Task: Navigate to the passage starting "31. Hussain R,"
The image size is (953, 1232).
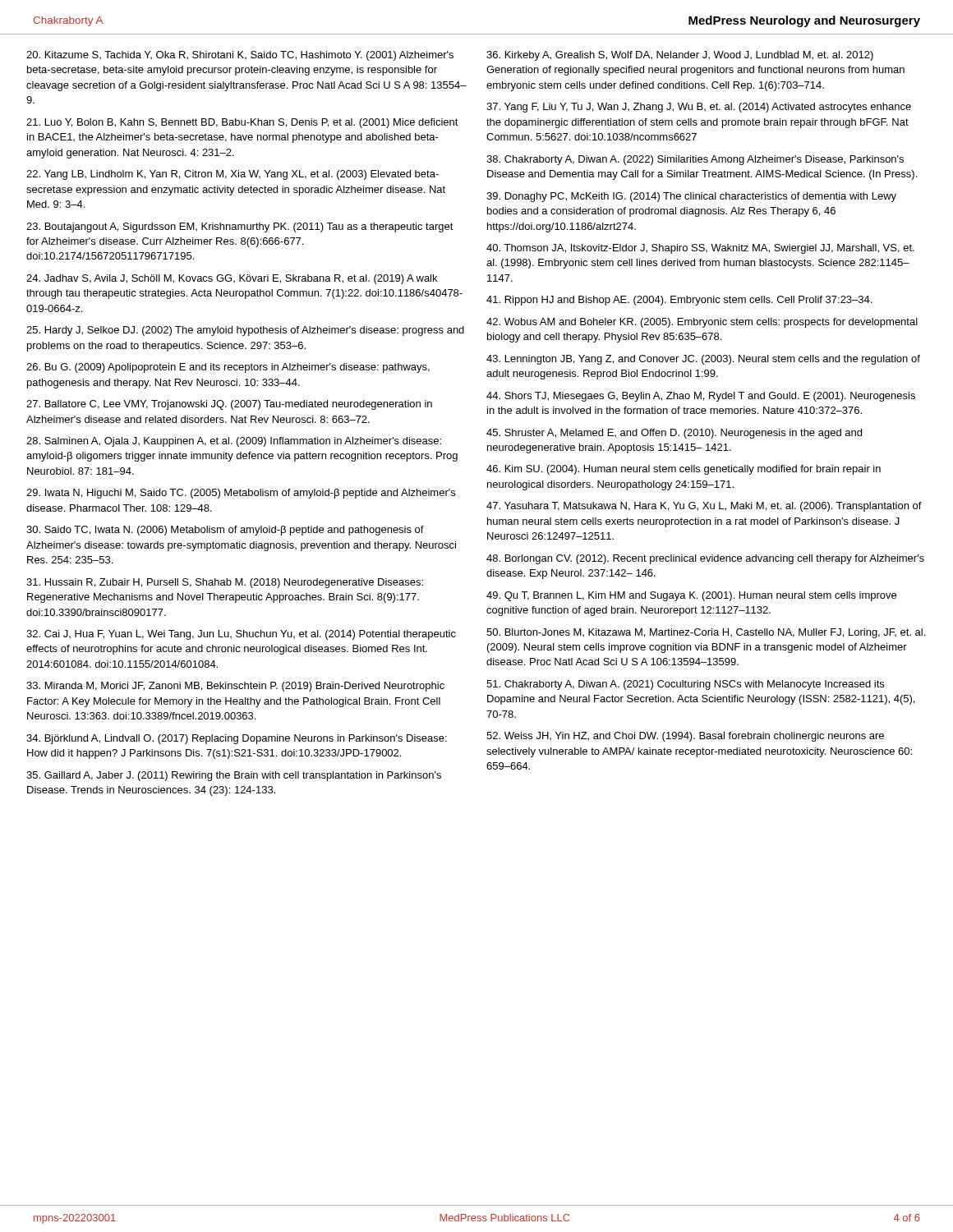Action: click(x=225, y=597)
